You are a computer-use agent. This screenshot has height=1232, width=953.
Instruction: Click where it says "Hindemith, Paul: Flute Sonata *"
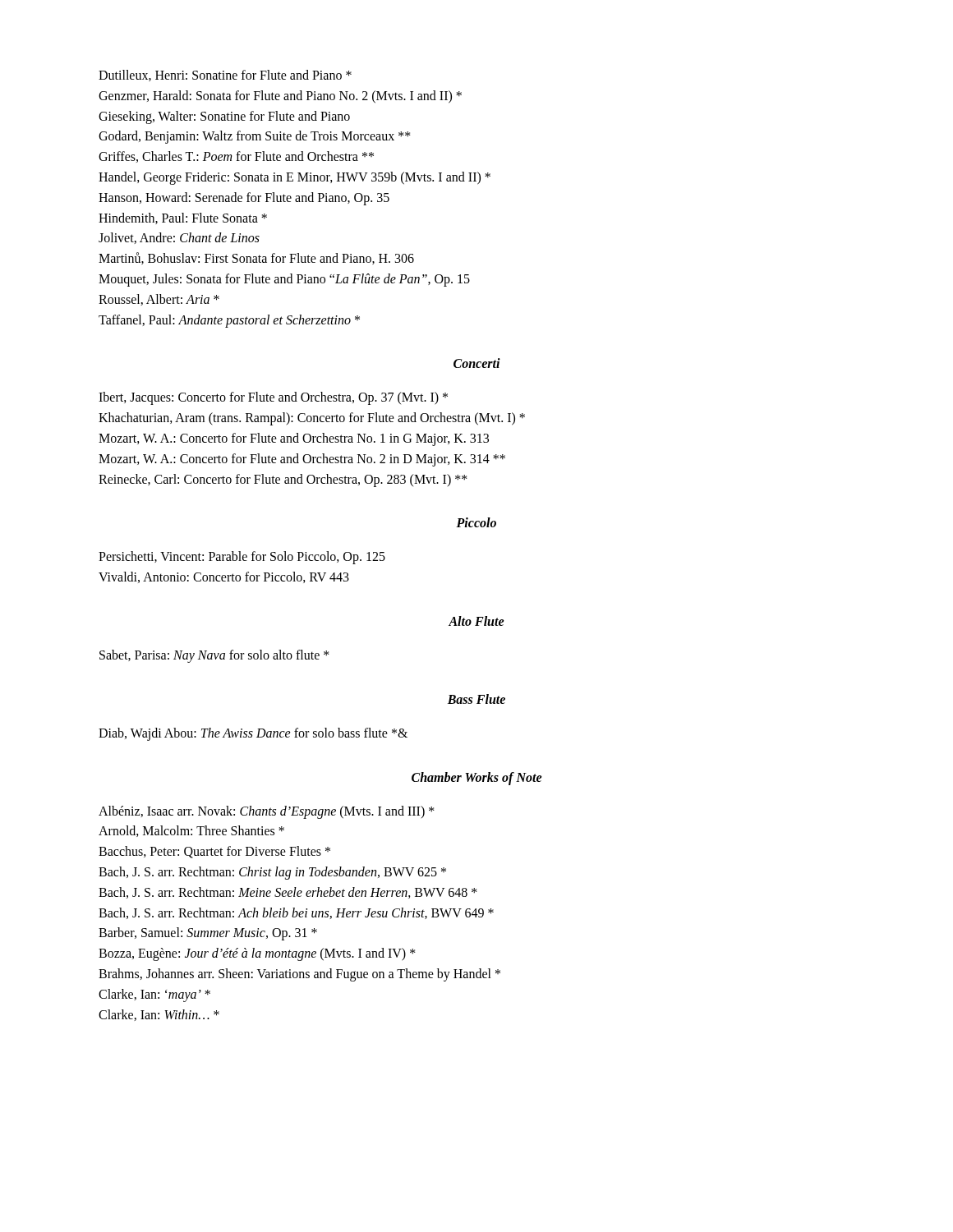183,218
